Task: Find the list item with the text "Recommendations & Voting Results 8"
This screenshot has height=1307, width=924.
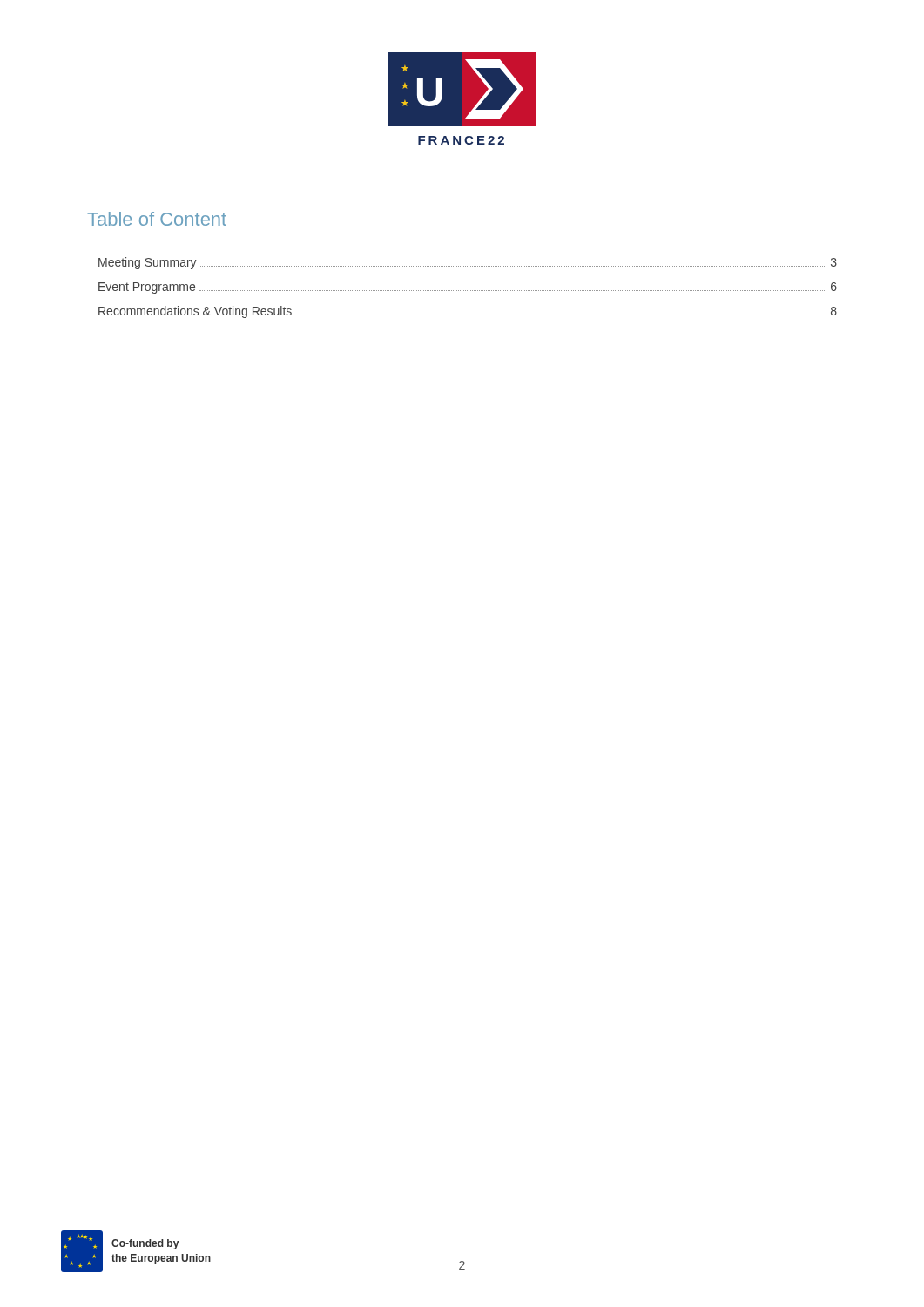Action: (x=467, y=311)
